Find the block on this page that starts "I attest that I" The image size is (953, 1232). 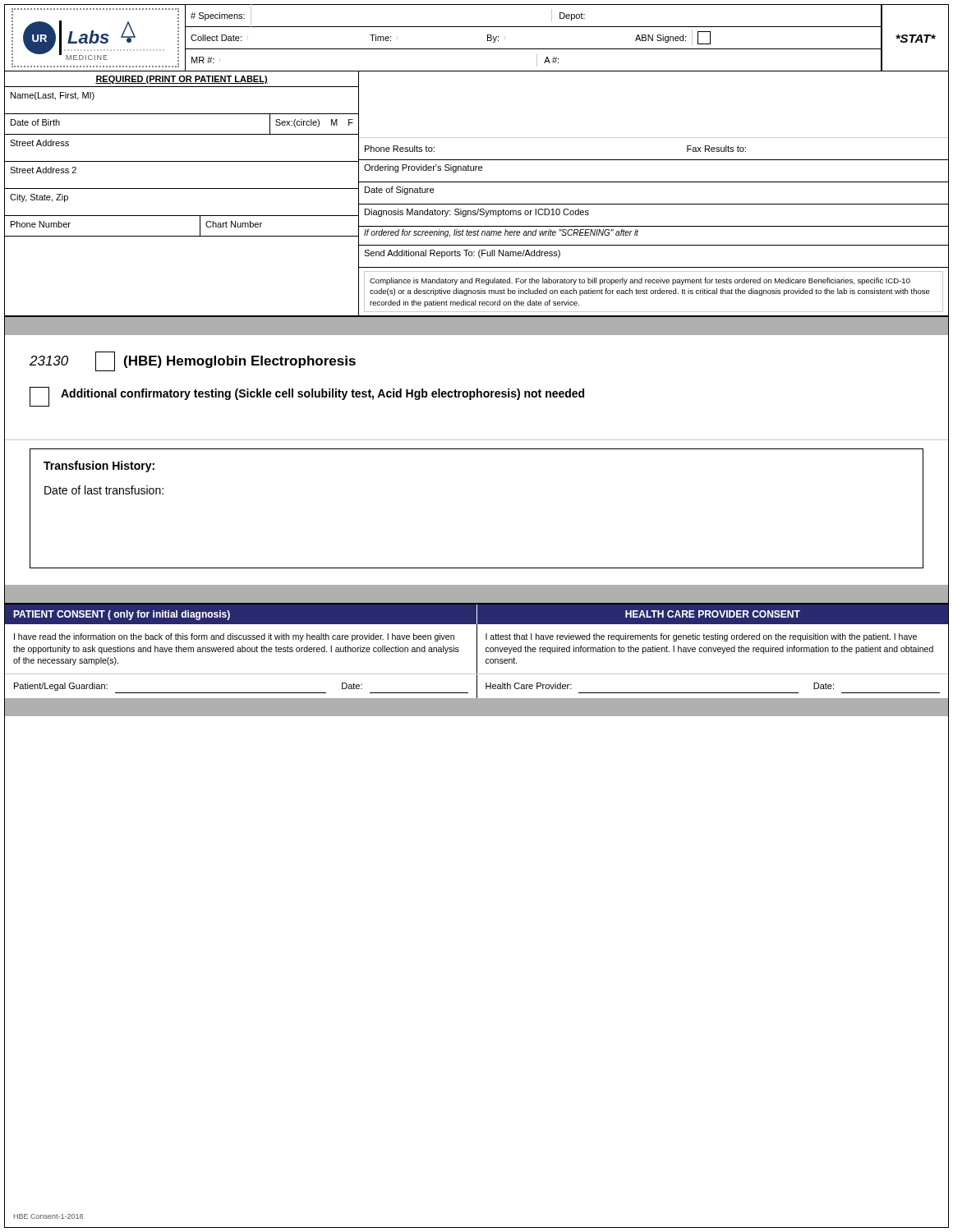pyautogui.click(x=709, y=649)
